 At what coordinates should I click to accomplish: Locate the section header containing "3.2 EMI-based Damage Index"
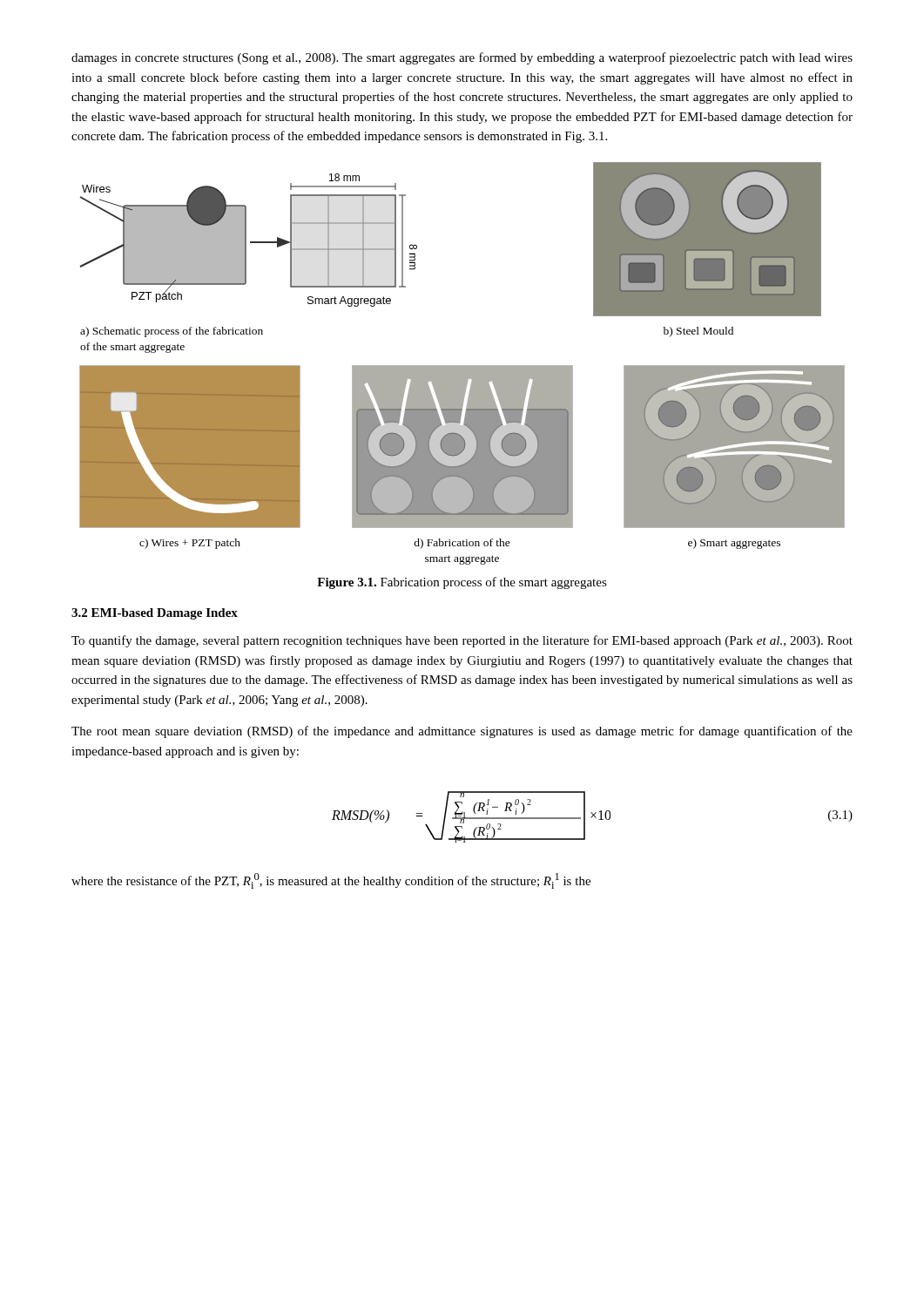coord(155,613)
